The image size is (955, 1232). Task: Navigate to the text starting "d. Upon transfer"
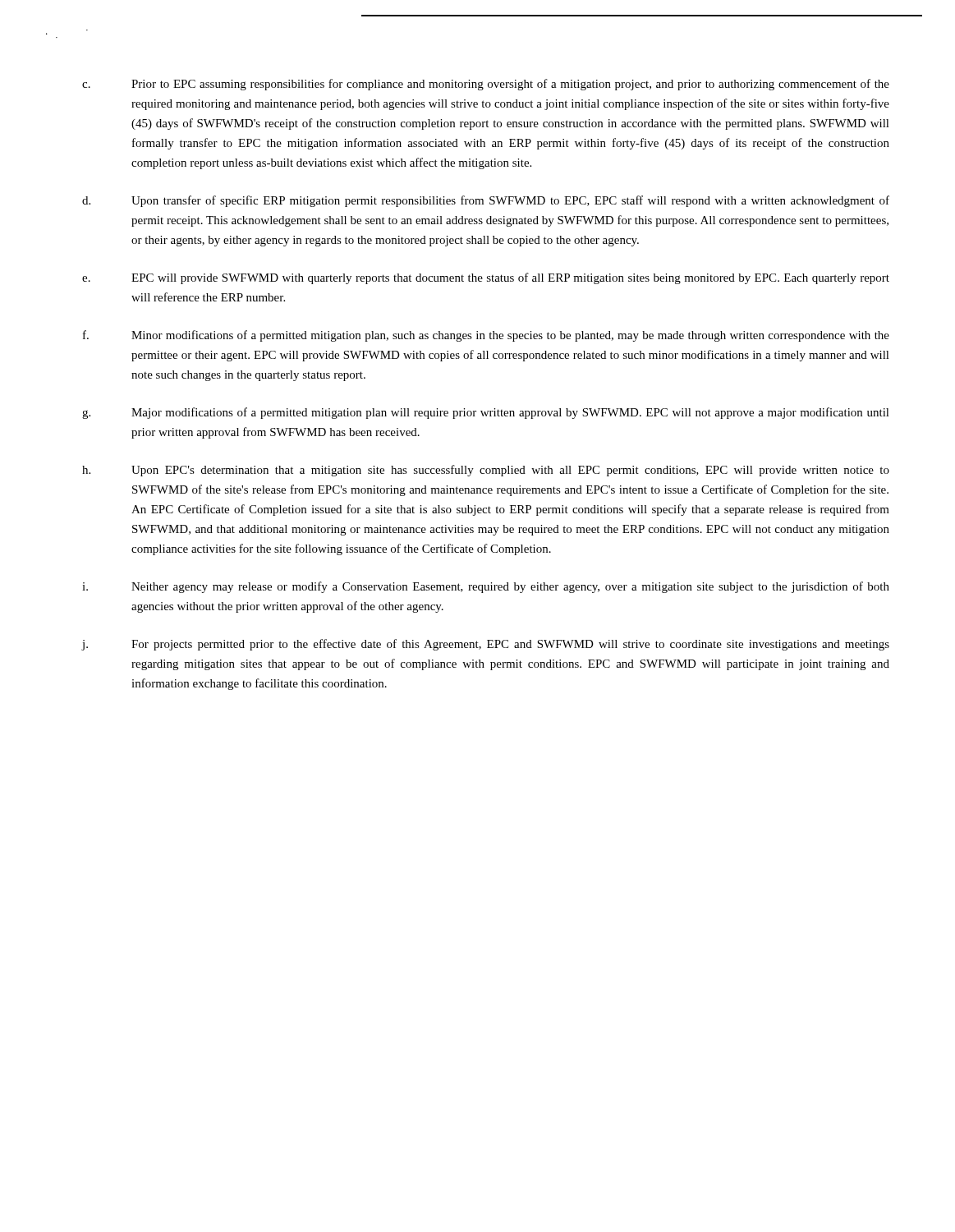[486, 220]
